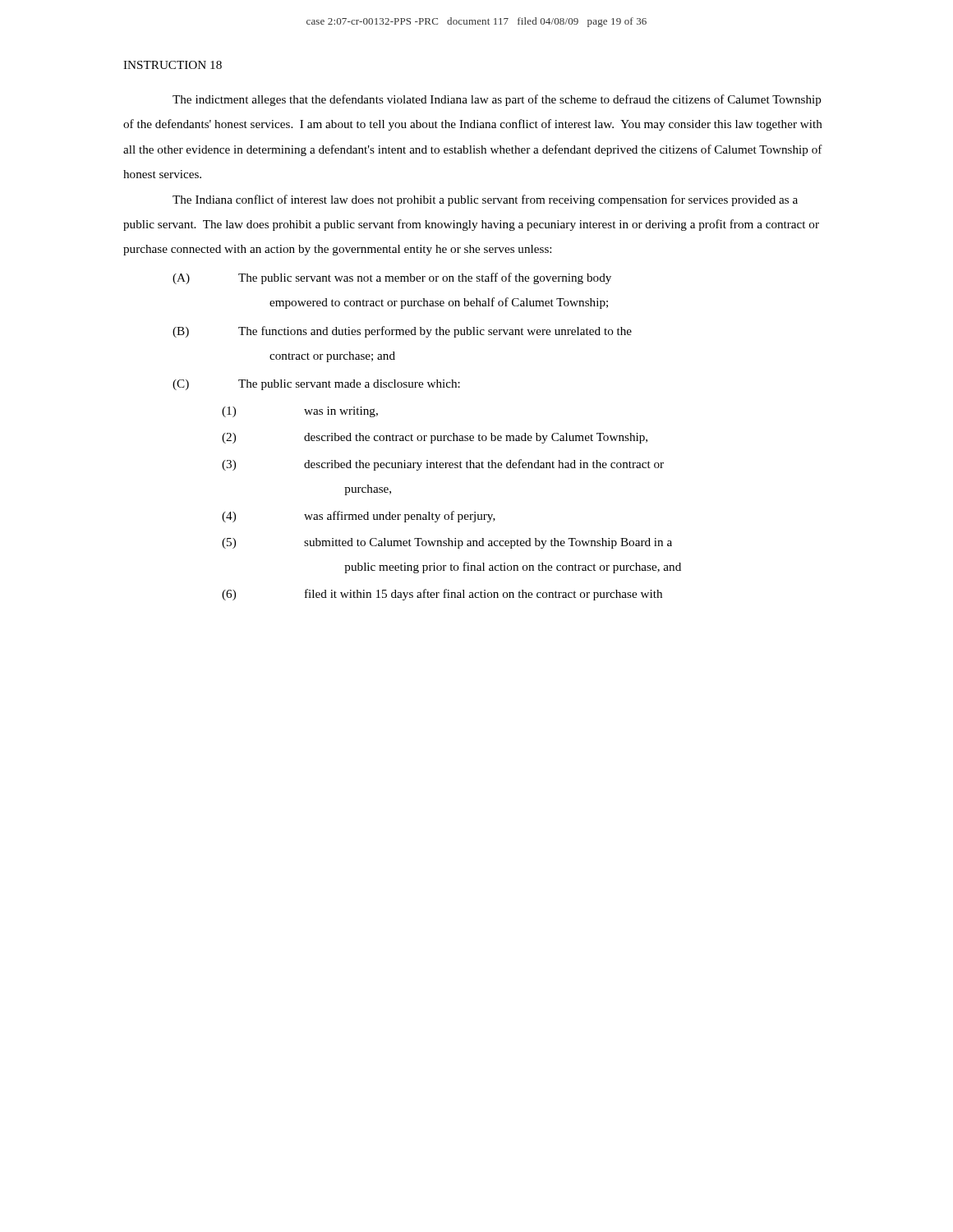
Task: Find the block starting "The indictment alleges that the defendants"
Action: pos(476,137)
